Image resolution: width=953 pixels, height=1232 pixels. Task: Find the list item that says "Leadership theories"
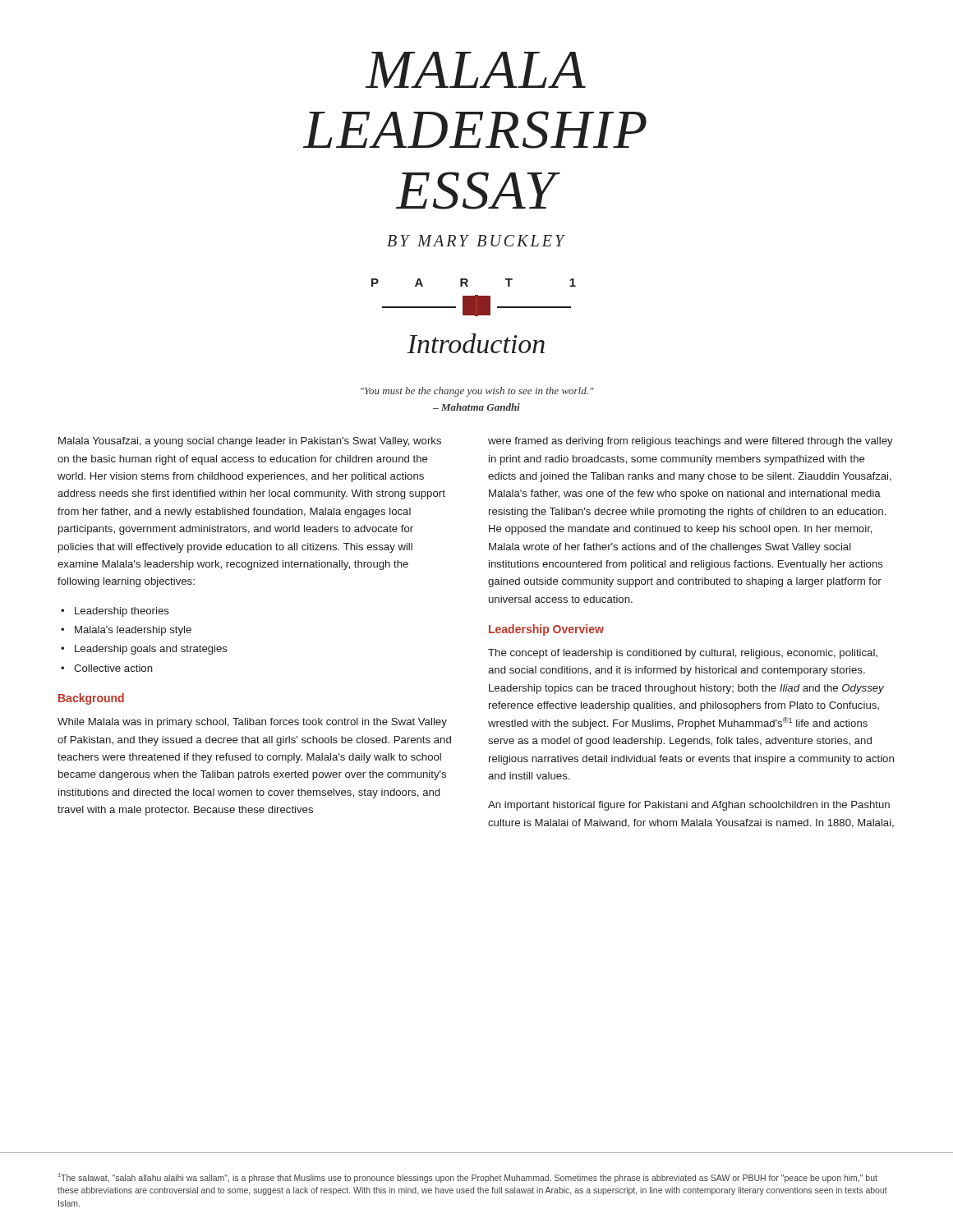coord(122,610)
